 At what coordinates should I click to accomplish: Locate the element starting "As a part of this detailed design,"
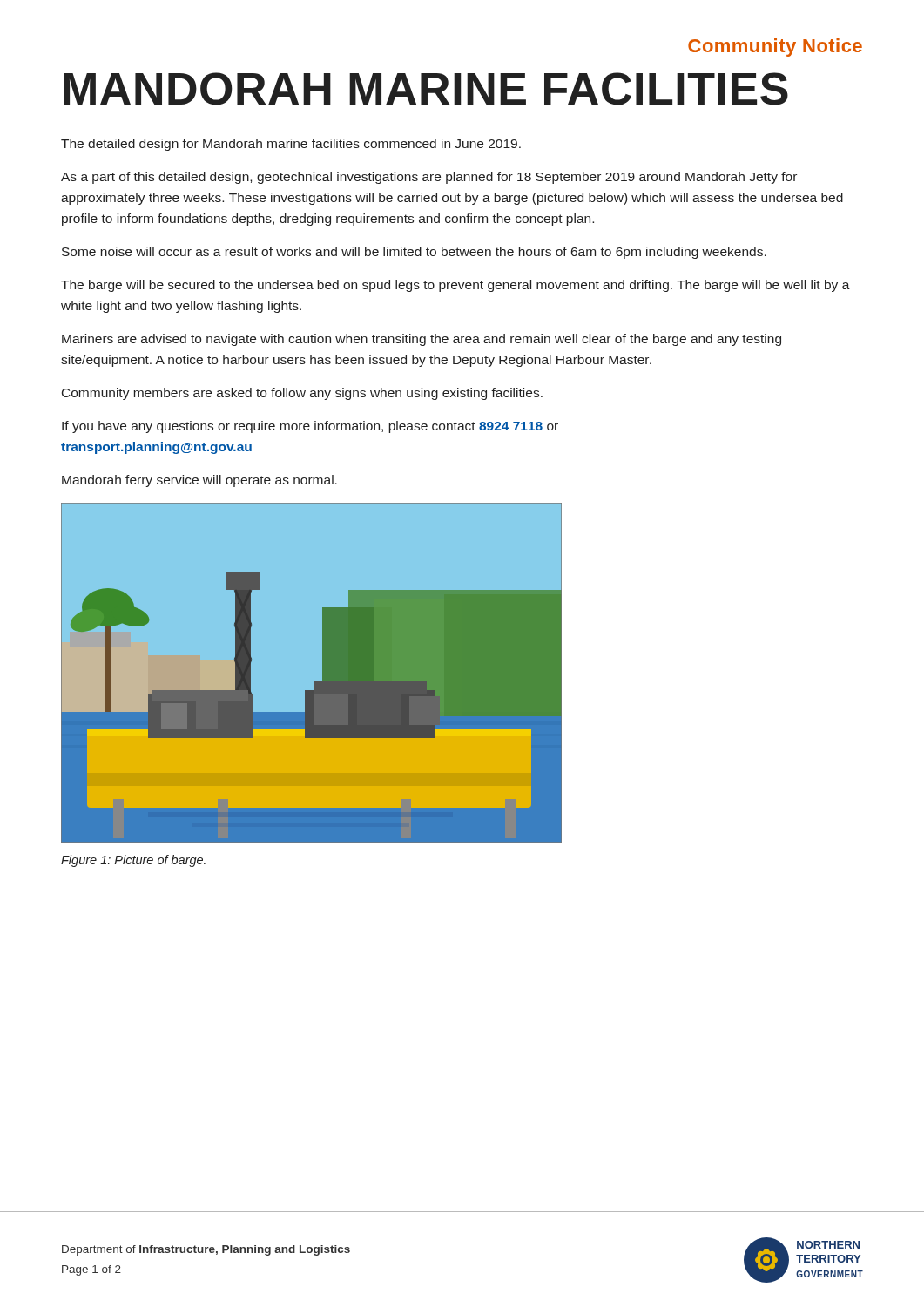452,198
